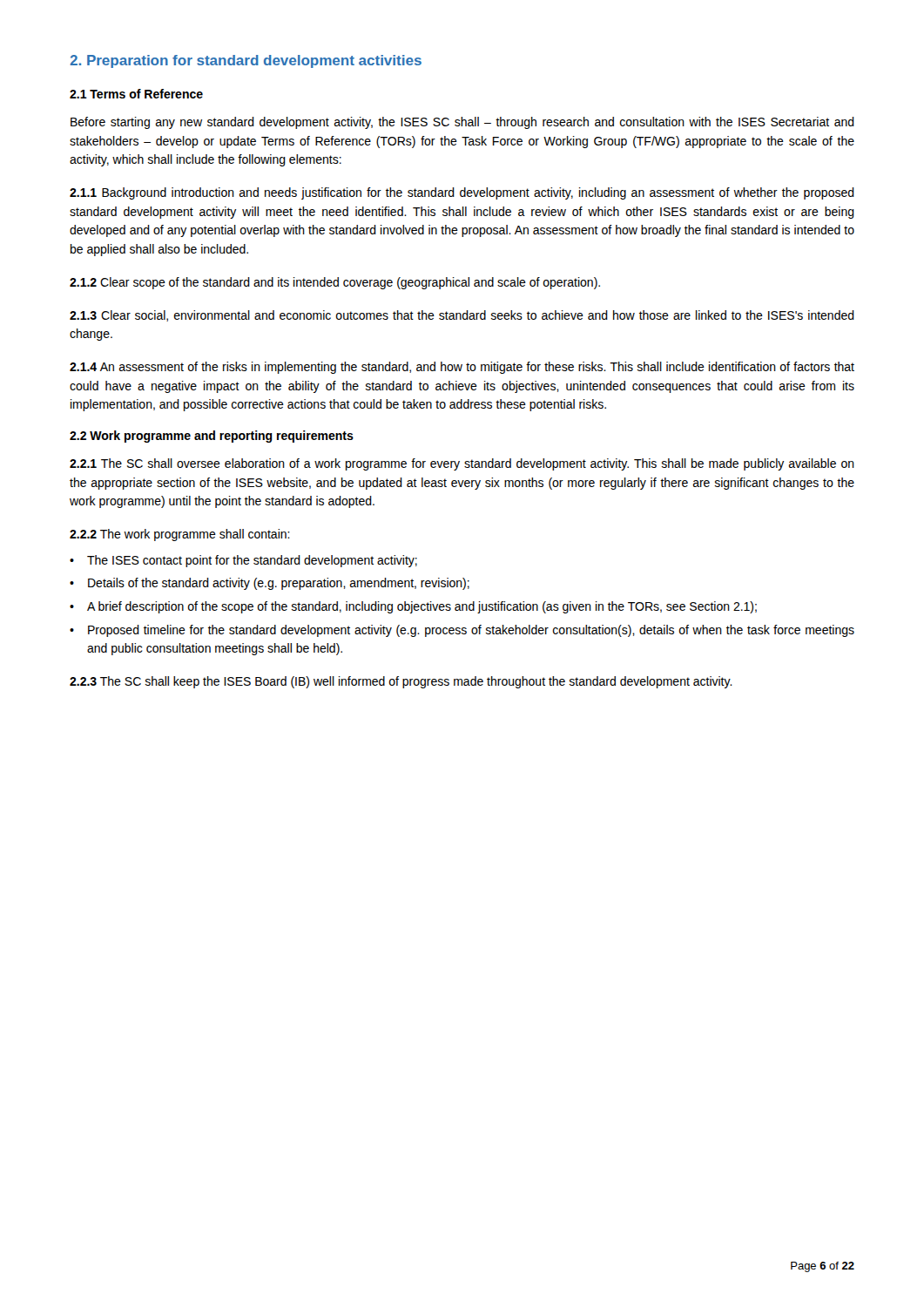This screenshot has width=924, height=1307.
Task: Locate the text block with the text "2.2 The work"
Action: pos(180,534)
